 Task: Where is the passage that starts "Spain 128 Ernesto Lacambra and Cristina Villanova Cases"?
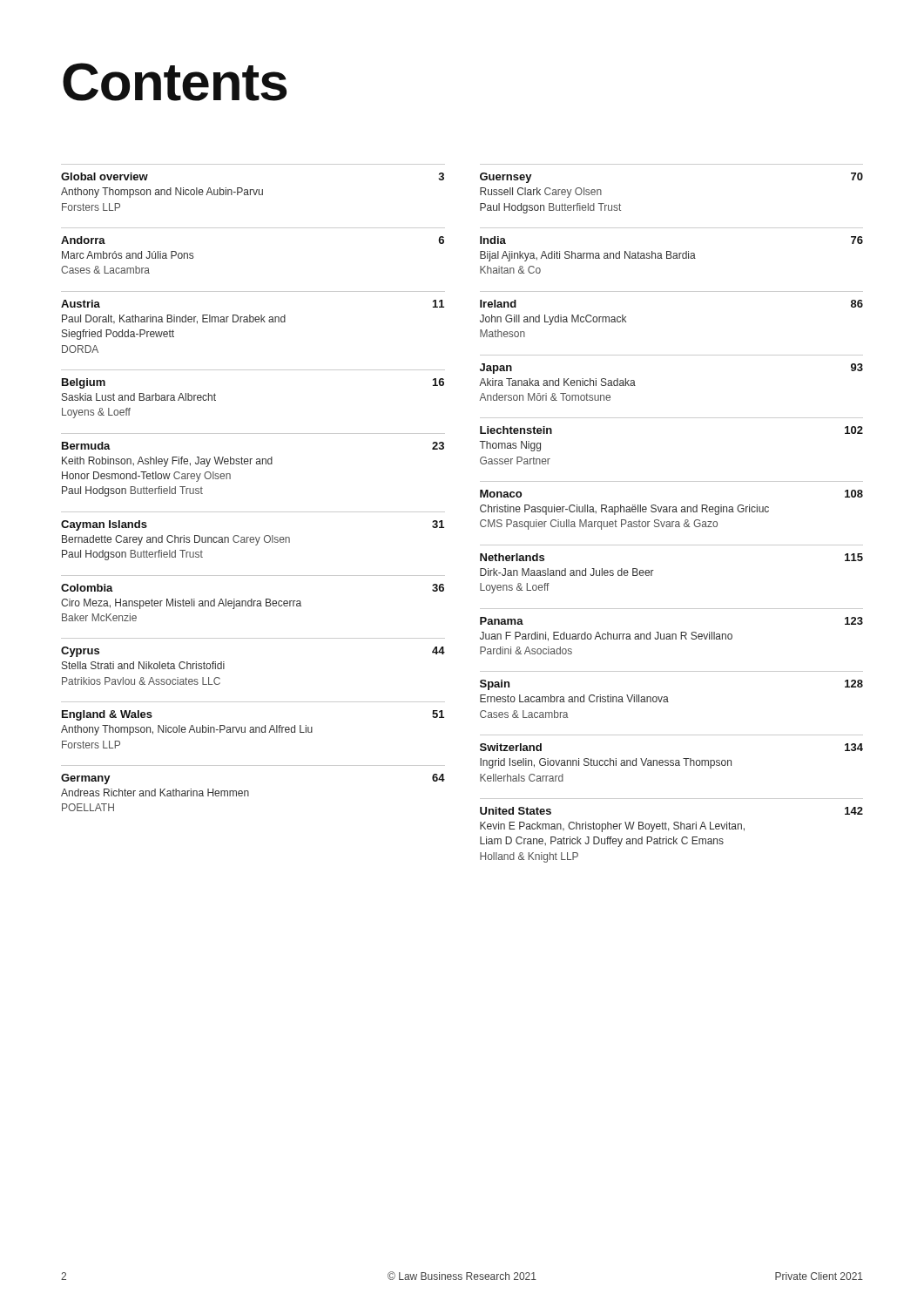671,700
